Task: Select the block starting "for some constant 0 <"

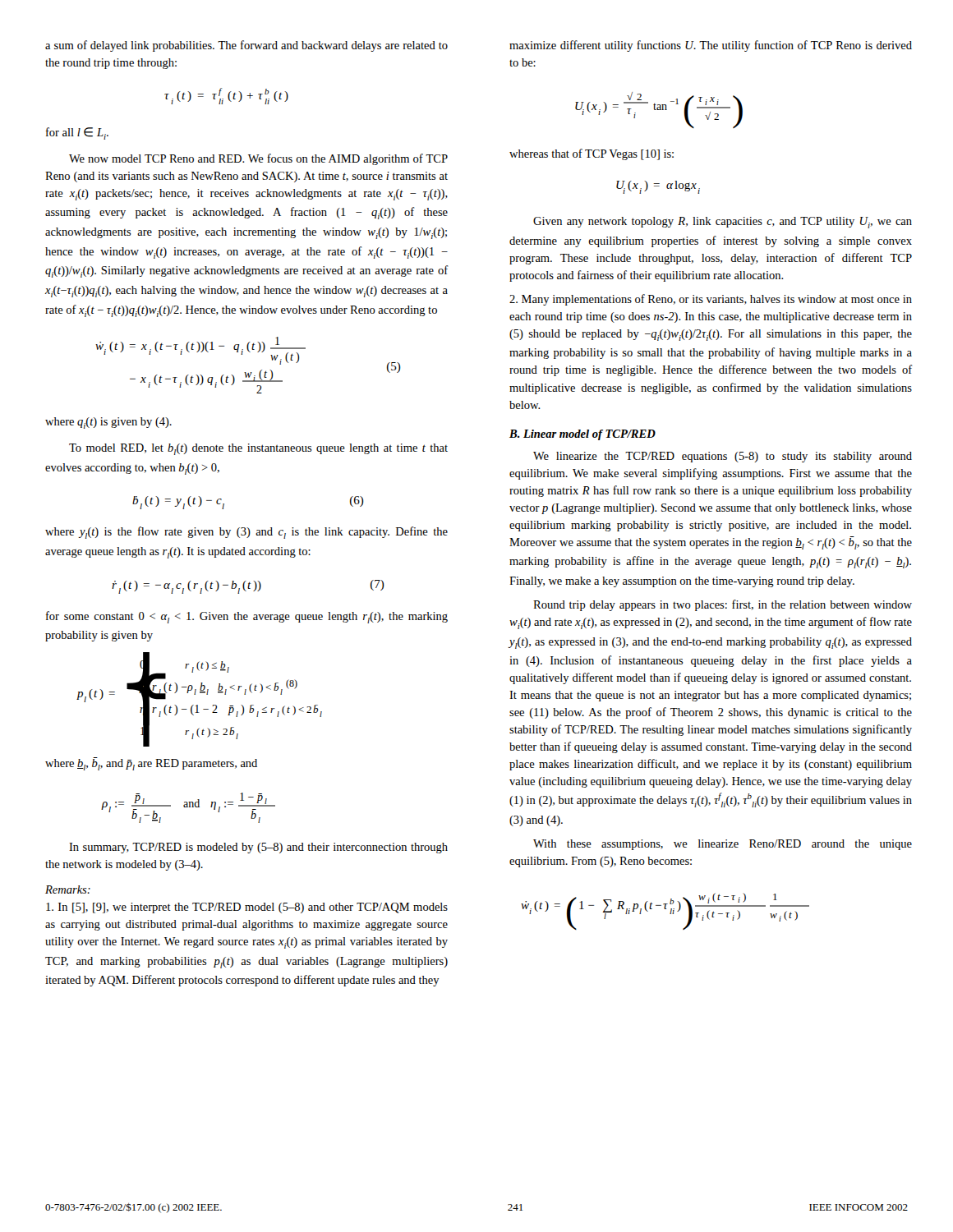Action: pos(246,625)
